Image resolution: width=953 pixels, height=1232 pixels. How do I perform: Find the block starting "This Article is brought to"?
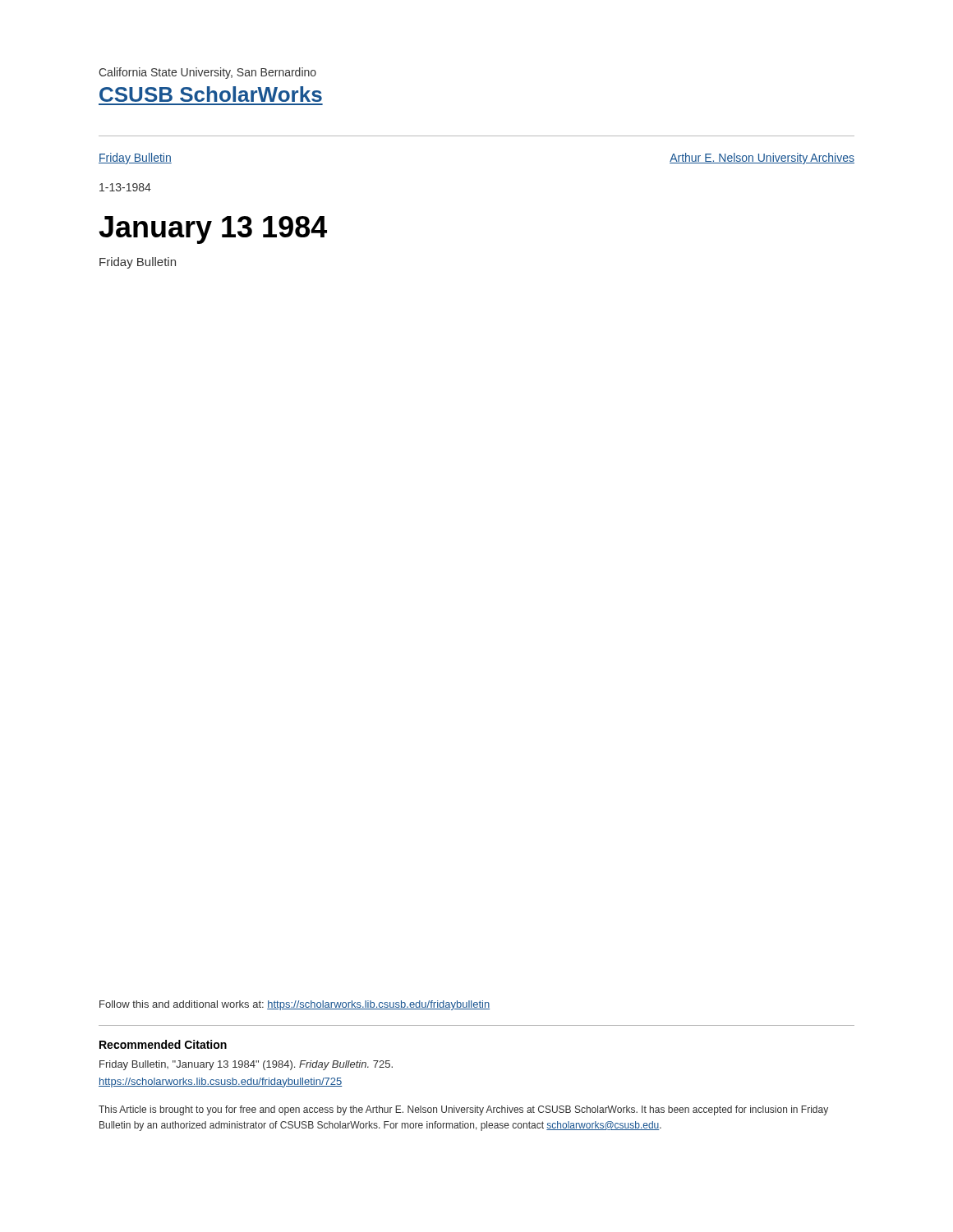pyautogui.click(x=463, y=1117)
